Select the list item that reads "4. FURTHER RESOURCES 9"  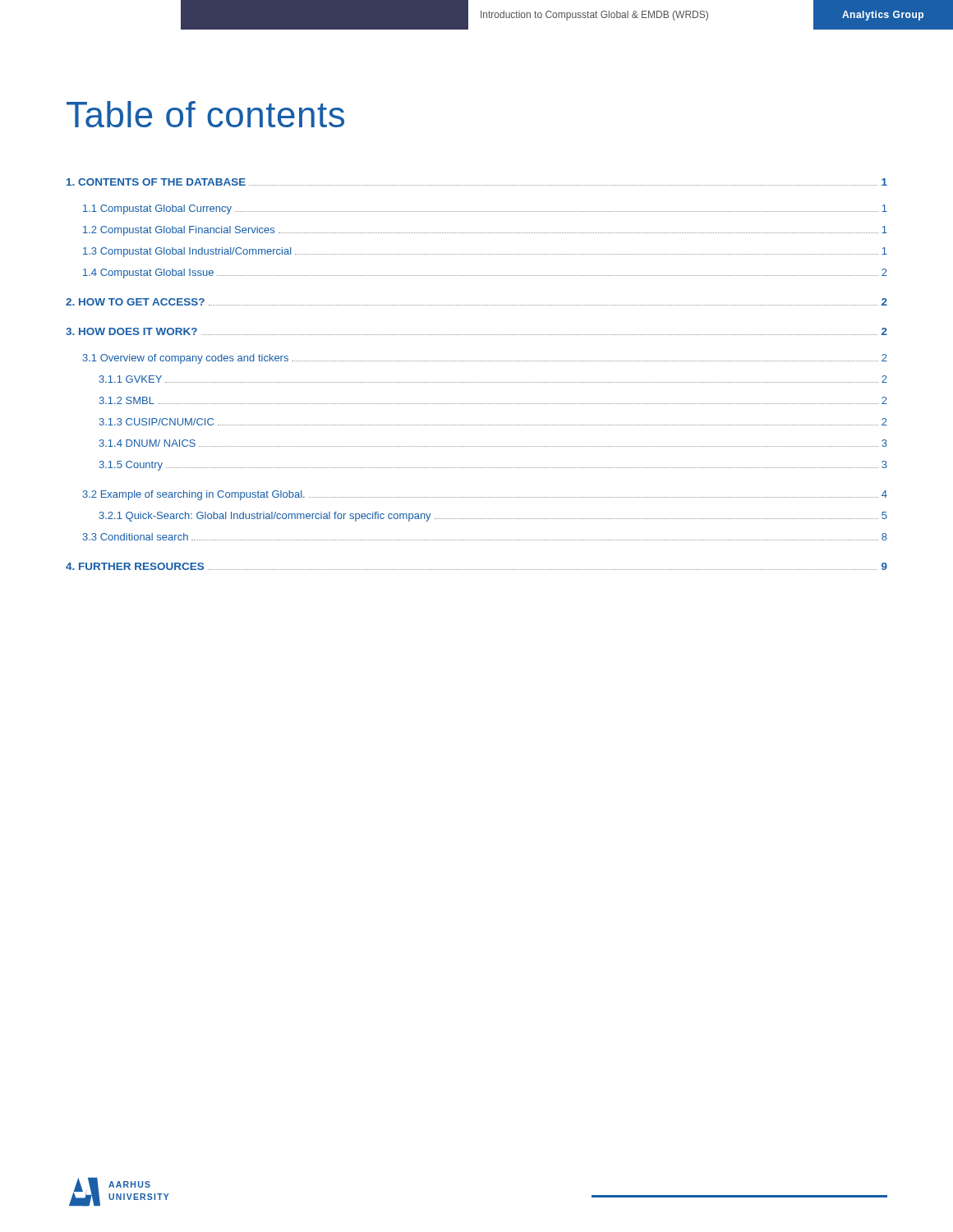(x=476, y=567)
